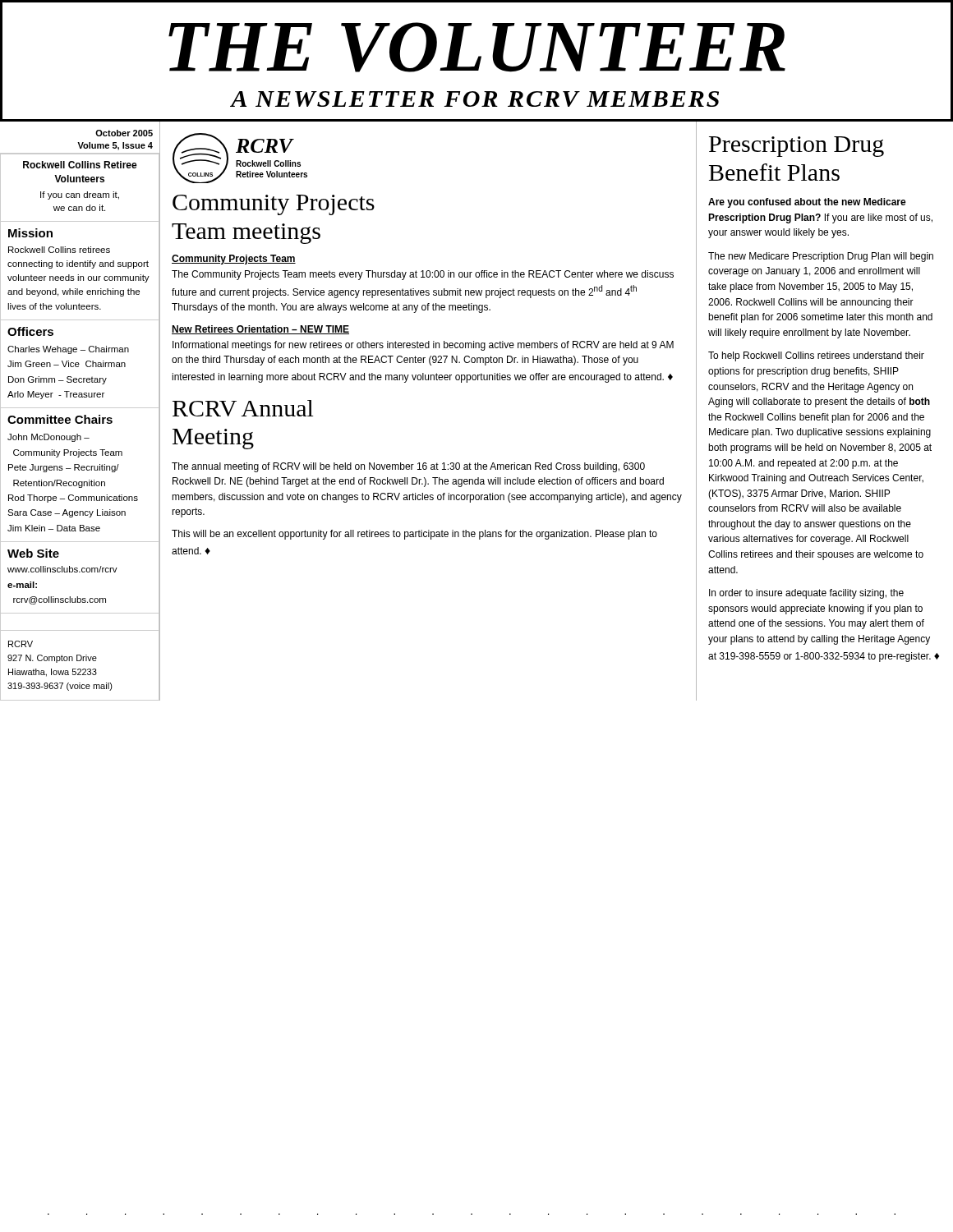
Task: Where does it say "Prescription Drug Benefit Plans"?
Action: tap(796, 157)
